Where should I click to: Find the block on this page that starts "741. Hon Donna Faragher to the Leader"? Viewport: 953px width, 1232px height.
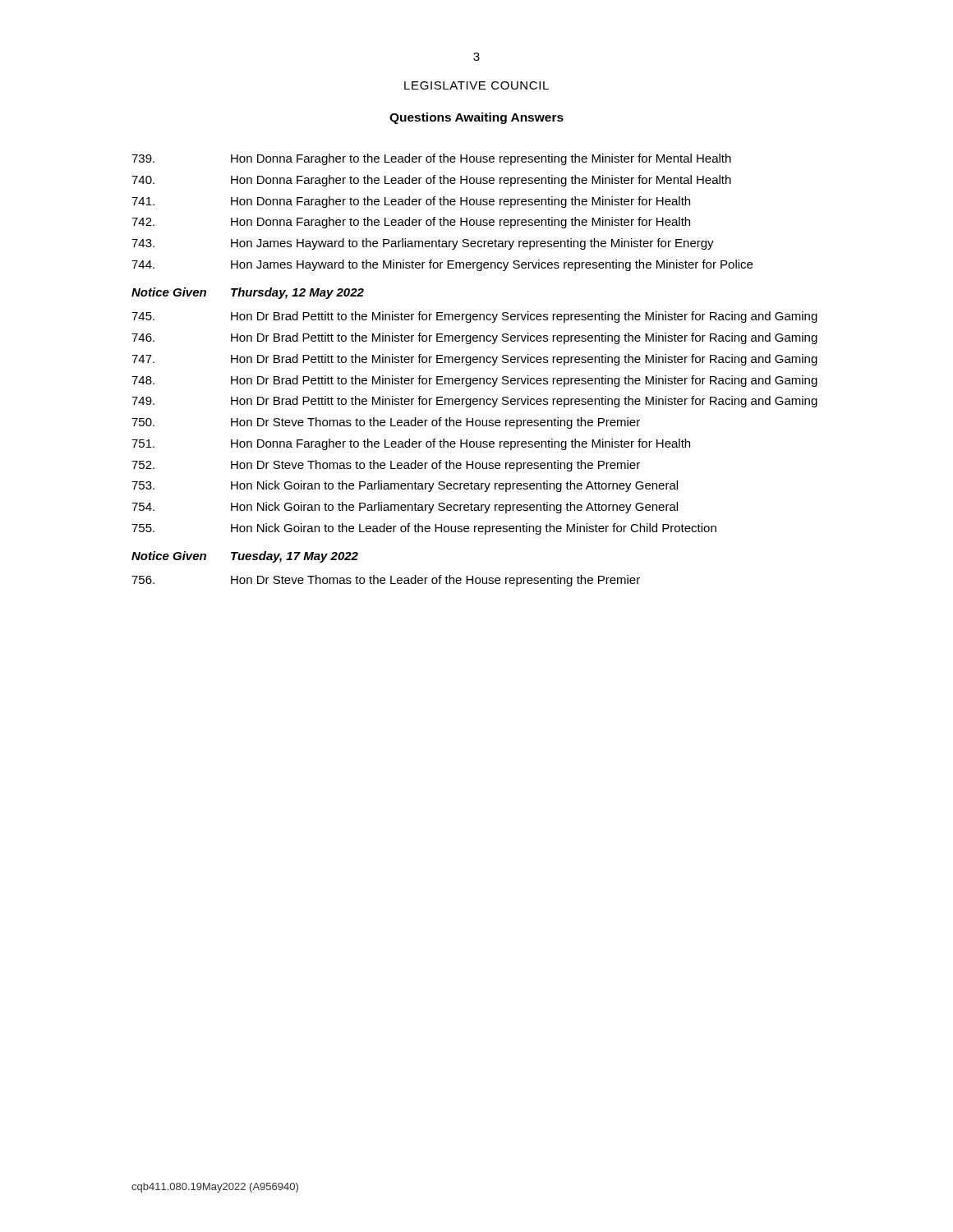coord(476,201)
